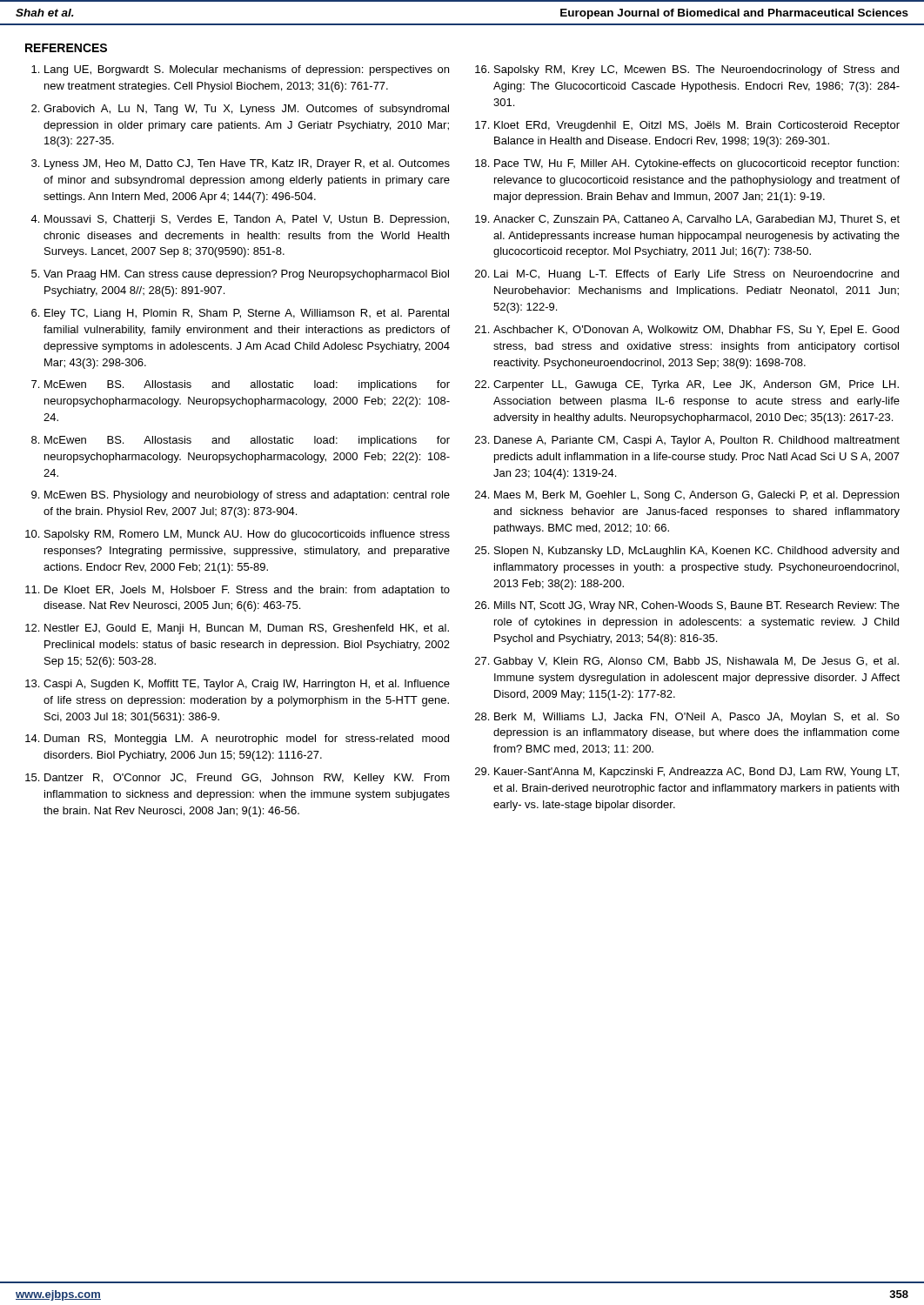Locate the block of text that opens with "Kloet ERd, Vreugdenhil E, Oitzl MS, Joëls M."
The width and height of the screenshot is (924, 1305).
pos(696,133)
